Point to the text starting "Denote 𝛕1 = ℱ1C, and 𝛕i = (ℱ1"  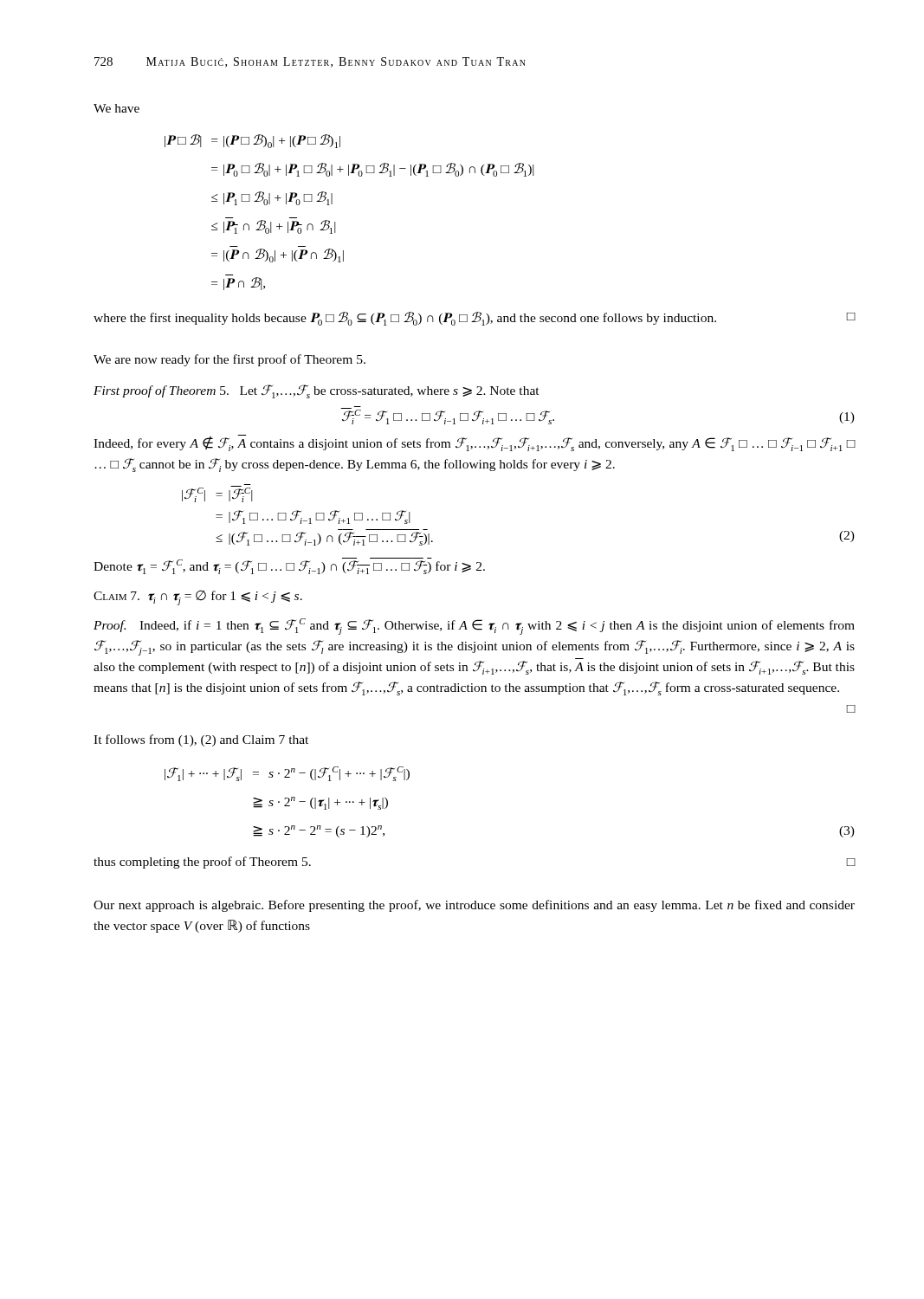click(x=290, y=566)
